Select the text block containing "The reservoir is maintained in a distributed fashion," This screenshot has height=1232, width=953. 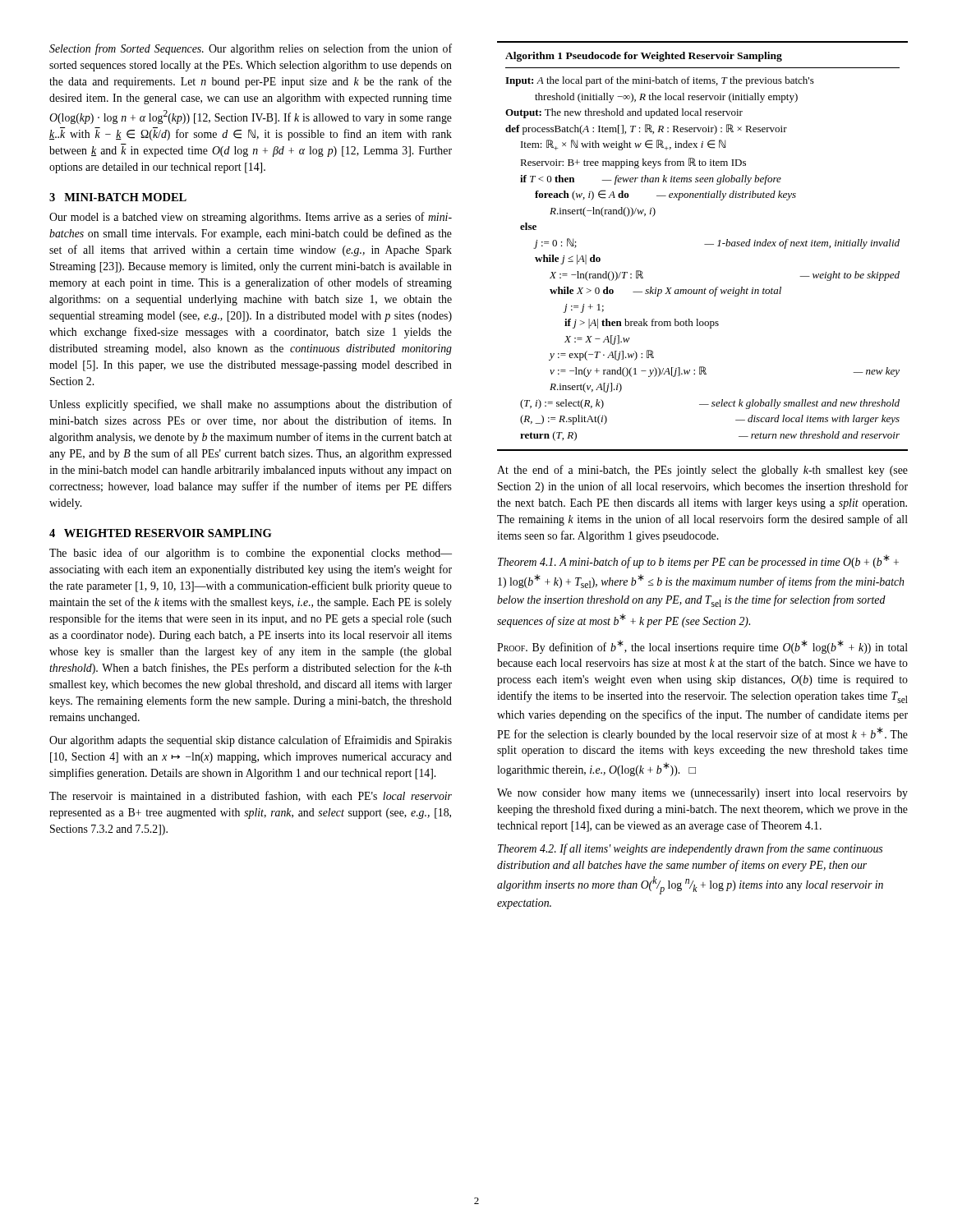coord(251,812)
